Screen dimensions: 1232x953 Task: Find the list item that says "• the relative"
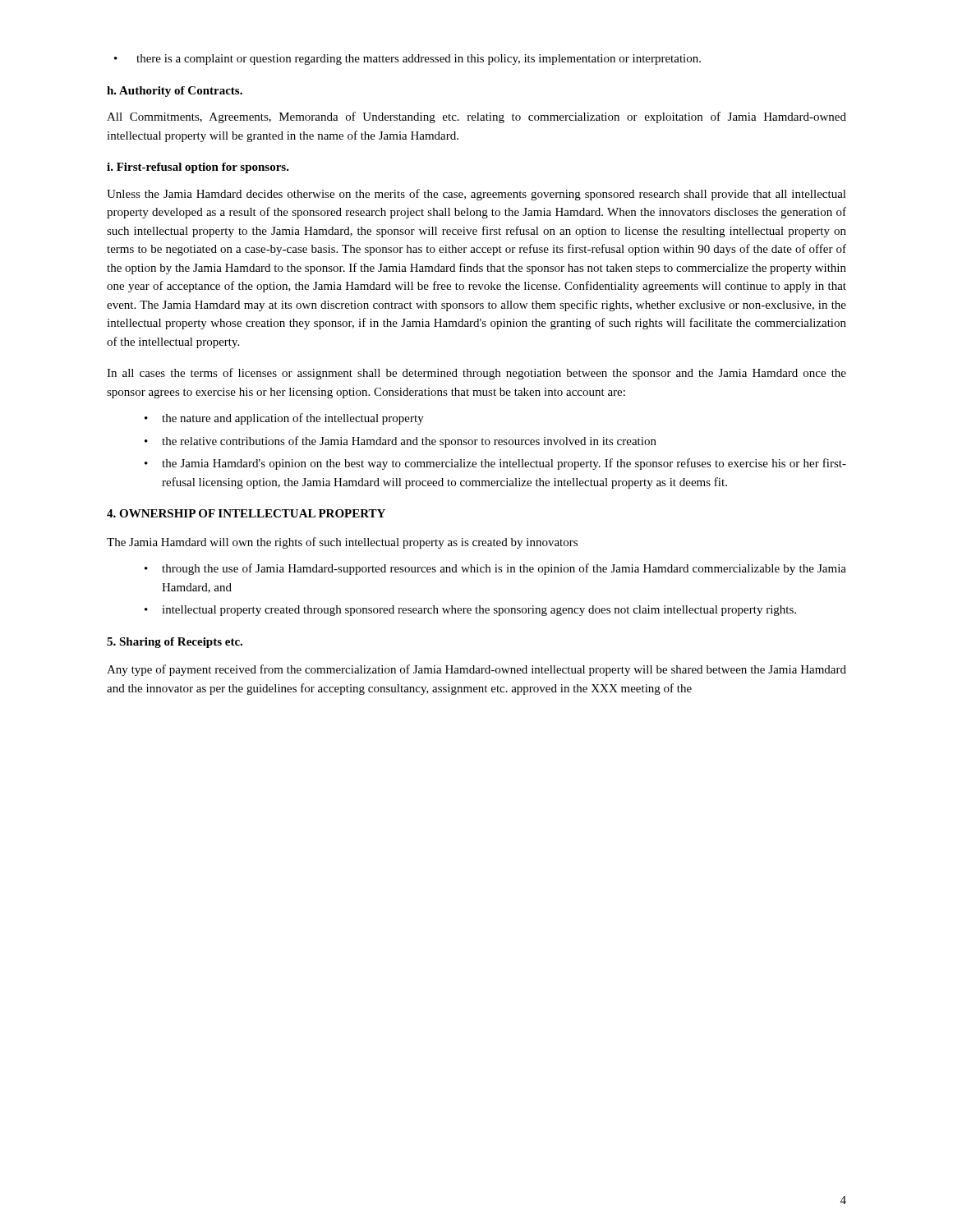(x=495, y=441)
